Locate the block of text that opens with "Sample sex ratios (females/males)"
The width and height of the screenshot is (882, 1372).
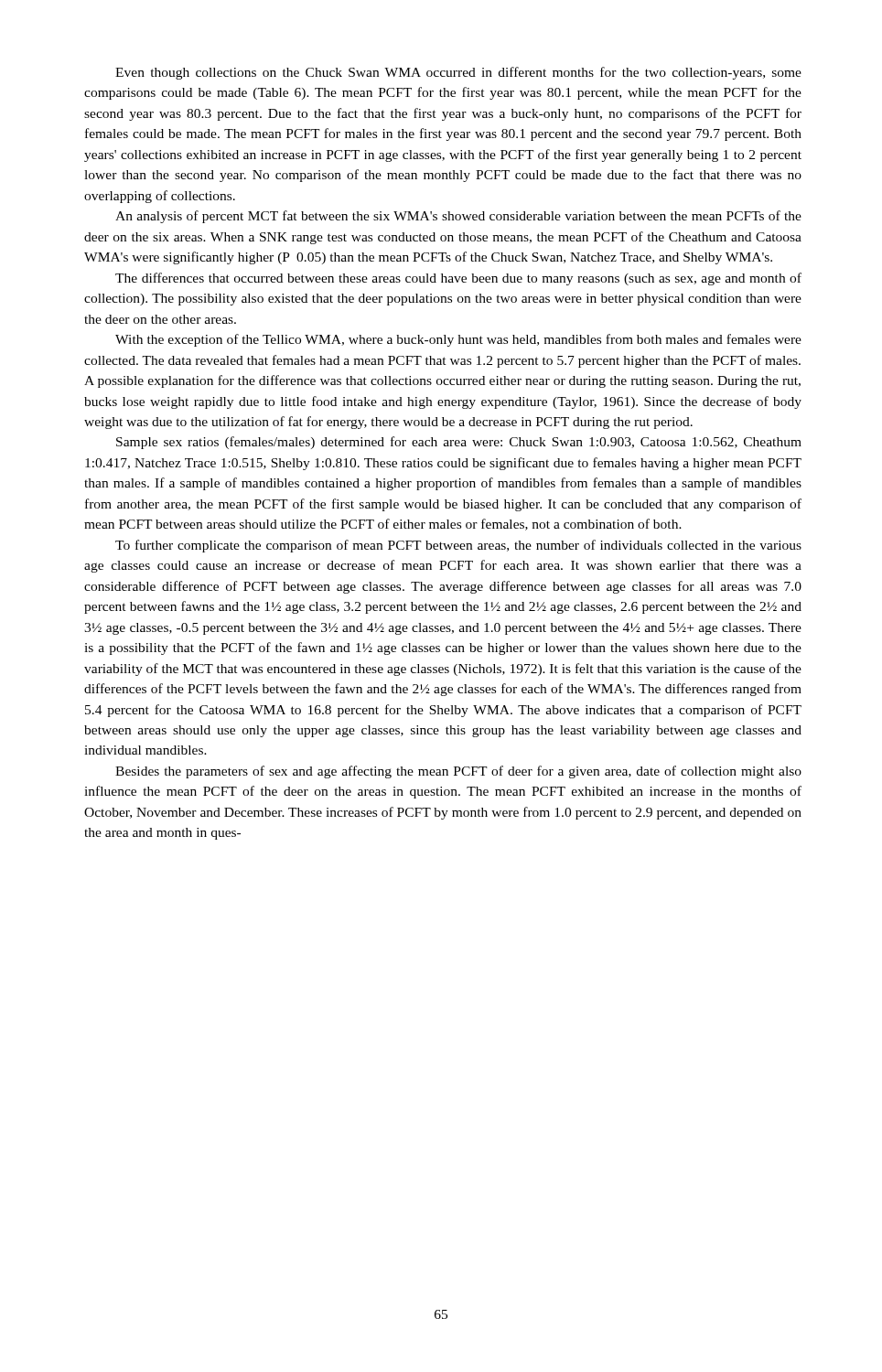point(443,484)
